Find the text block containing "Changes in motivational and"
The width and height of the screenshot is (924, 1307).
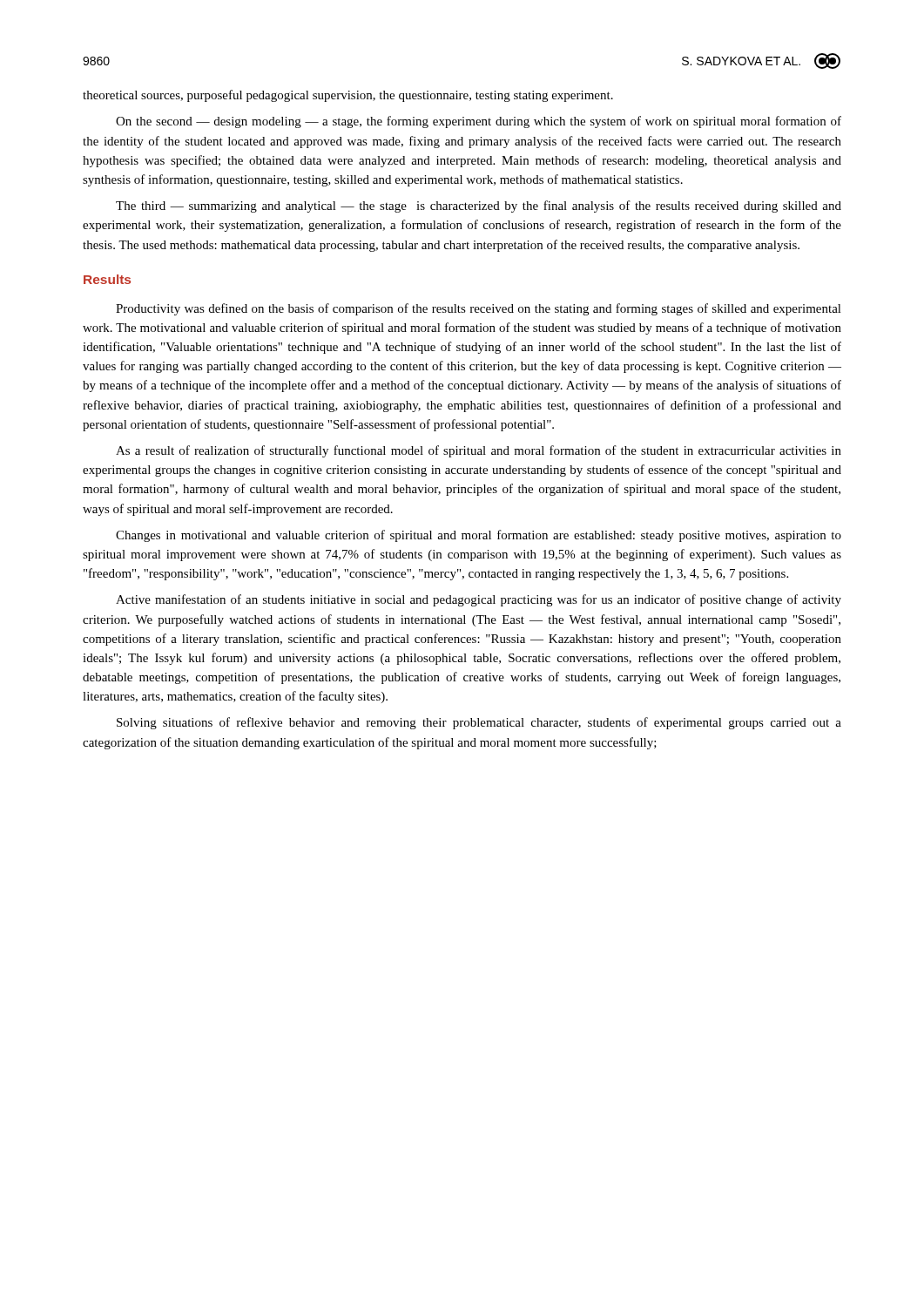point(462,554)
